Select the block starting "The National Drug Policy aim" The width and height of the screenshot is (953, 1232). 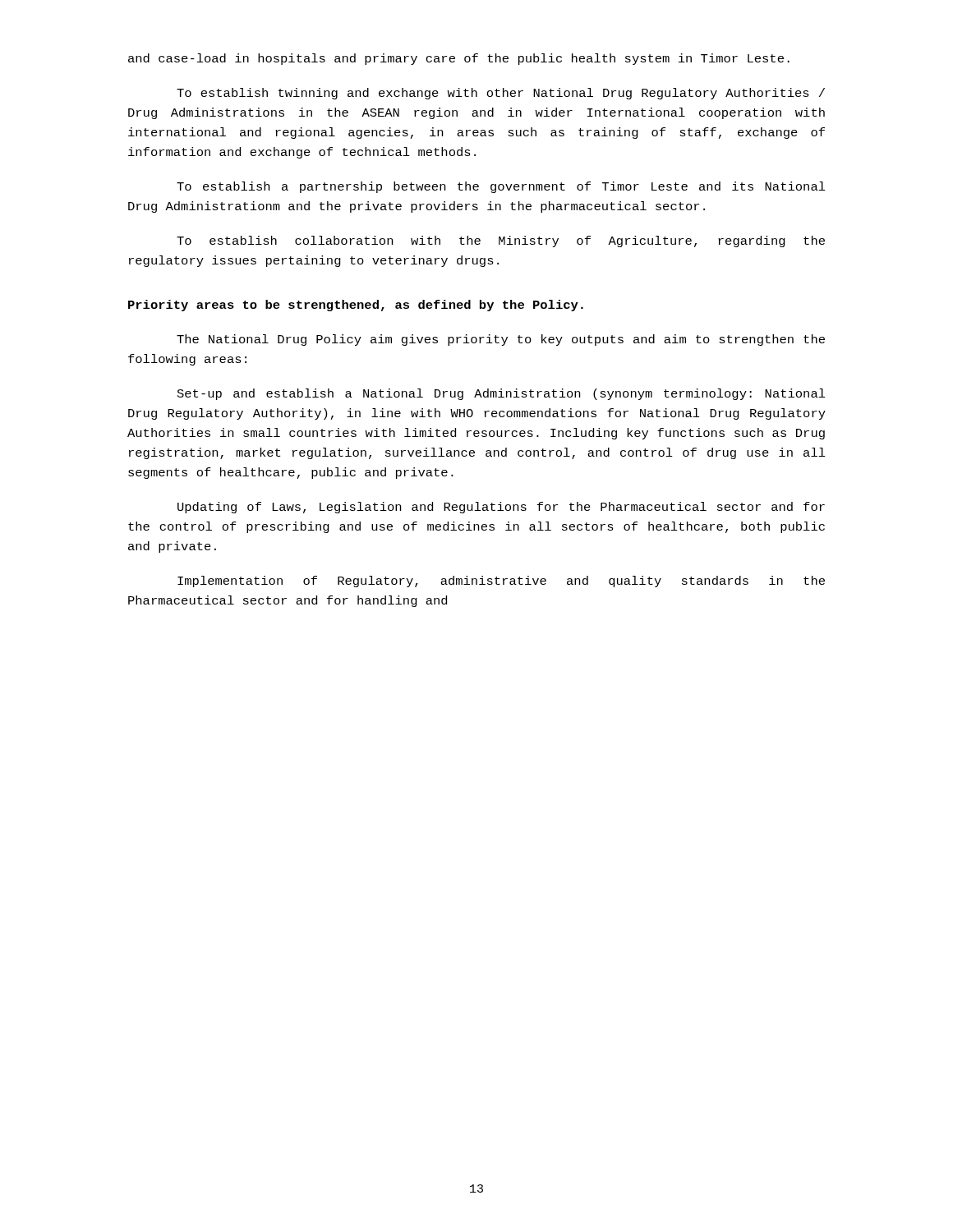(x=476, y=350)
